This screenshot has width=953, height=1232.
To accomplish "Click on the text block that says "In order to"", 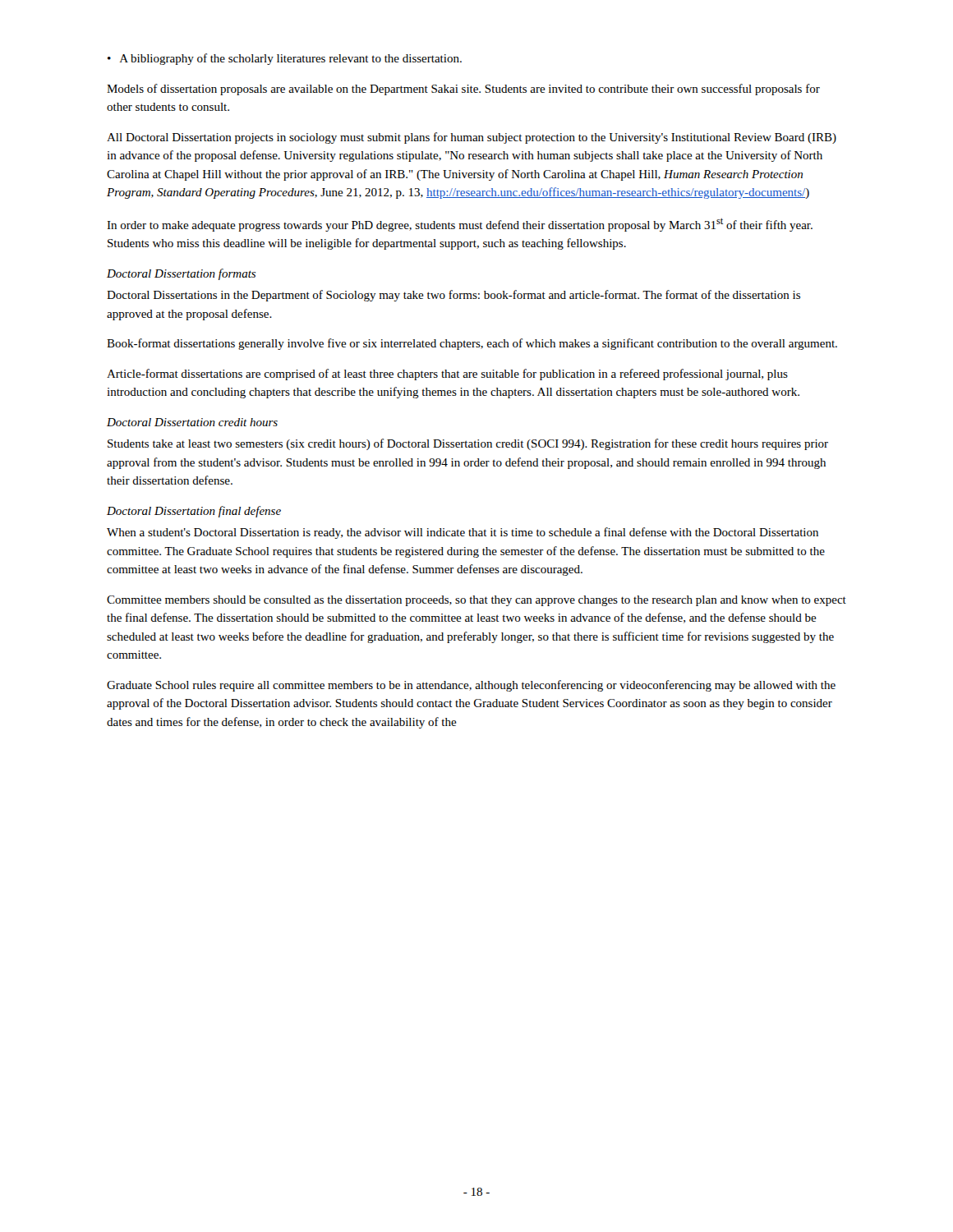I will point(476,233).
